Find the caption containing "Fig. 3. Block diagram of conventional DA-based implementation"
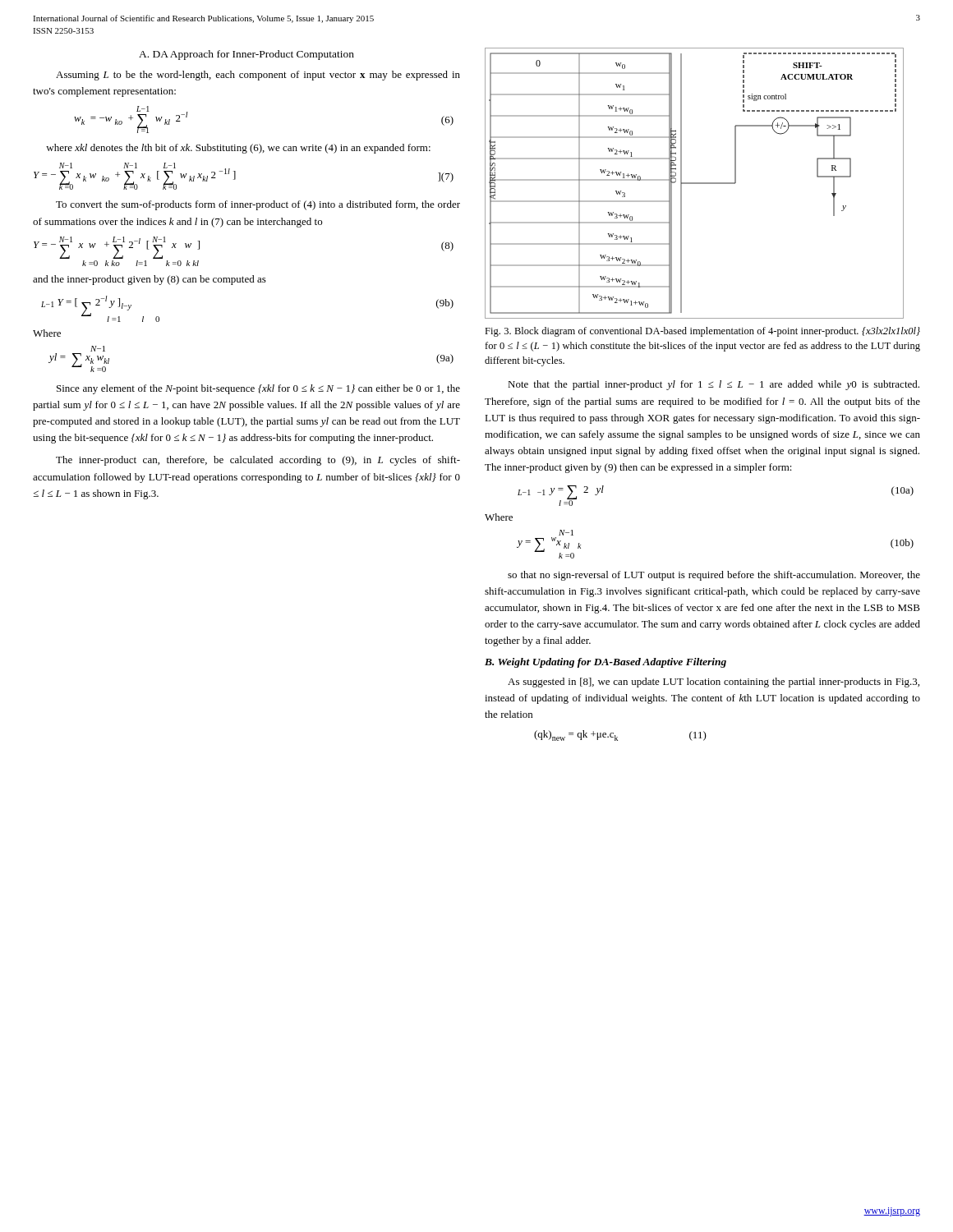 702,346
